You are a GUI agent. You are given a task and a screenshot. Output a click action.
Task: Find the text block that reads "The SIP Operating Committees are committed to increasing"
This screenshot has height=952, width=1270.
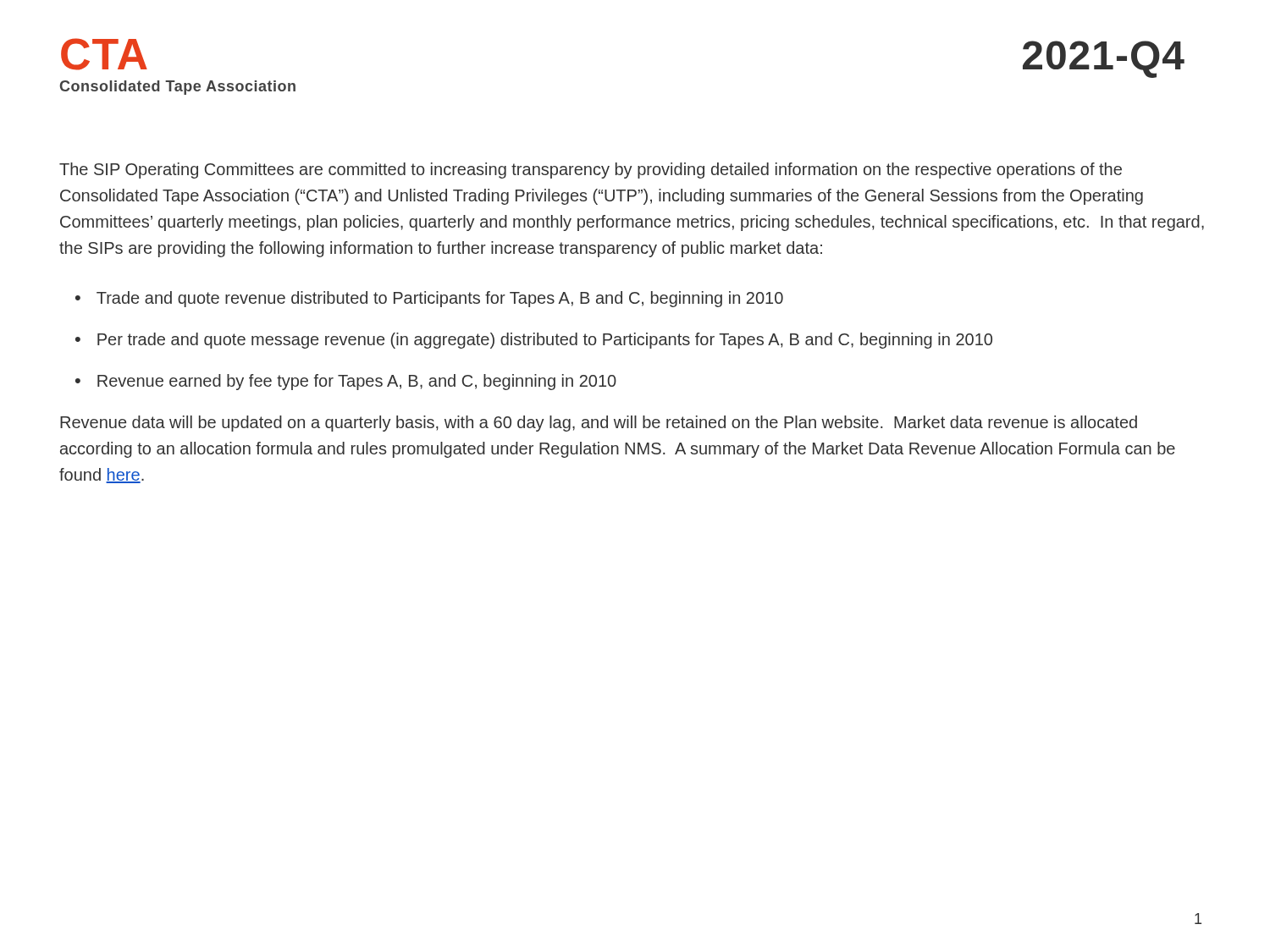(x=632, y=209)
